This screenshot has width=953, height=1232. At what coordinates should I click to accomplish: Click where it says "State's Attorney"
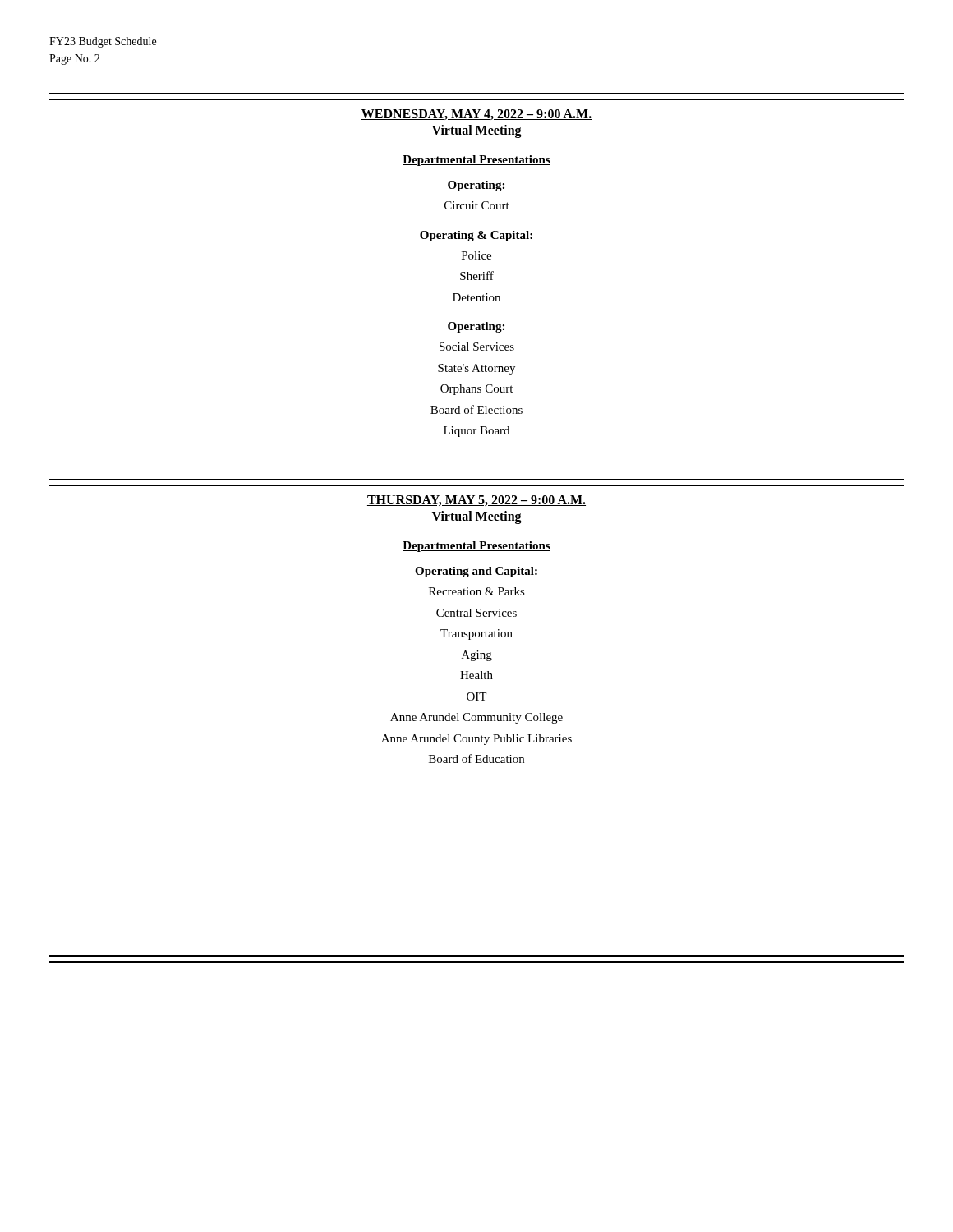click(476, 368)
